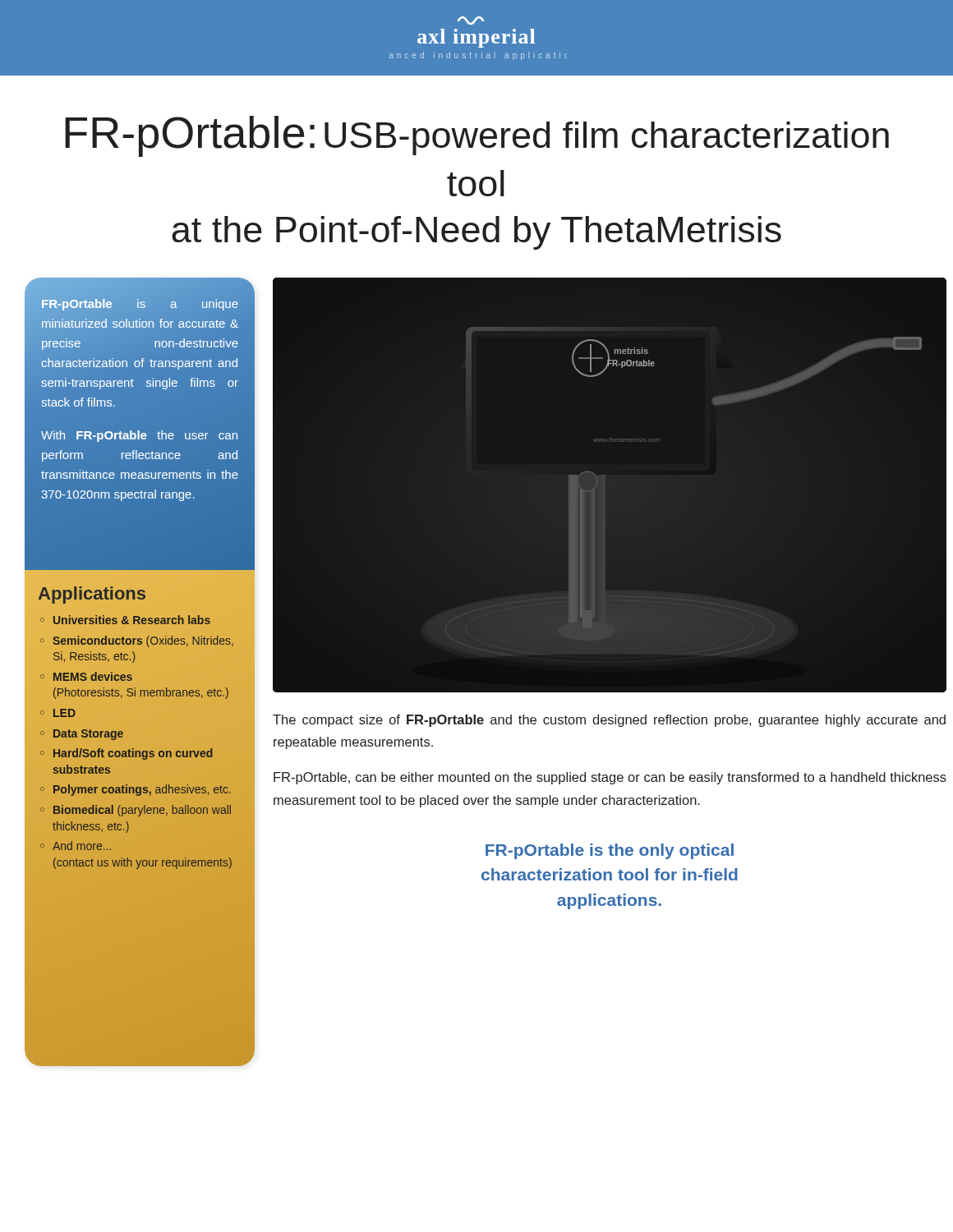Locate the text block that says "FR-pOrtable is the only opticalcharacterization tool for"
Viewport: 953px width, 1232px height.
pos(610,875)
